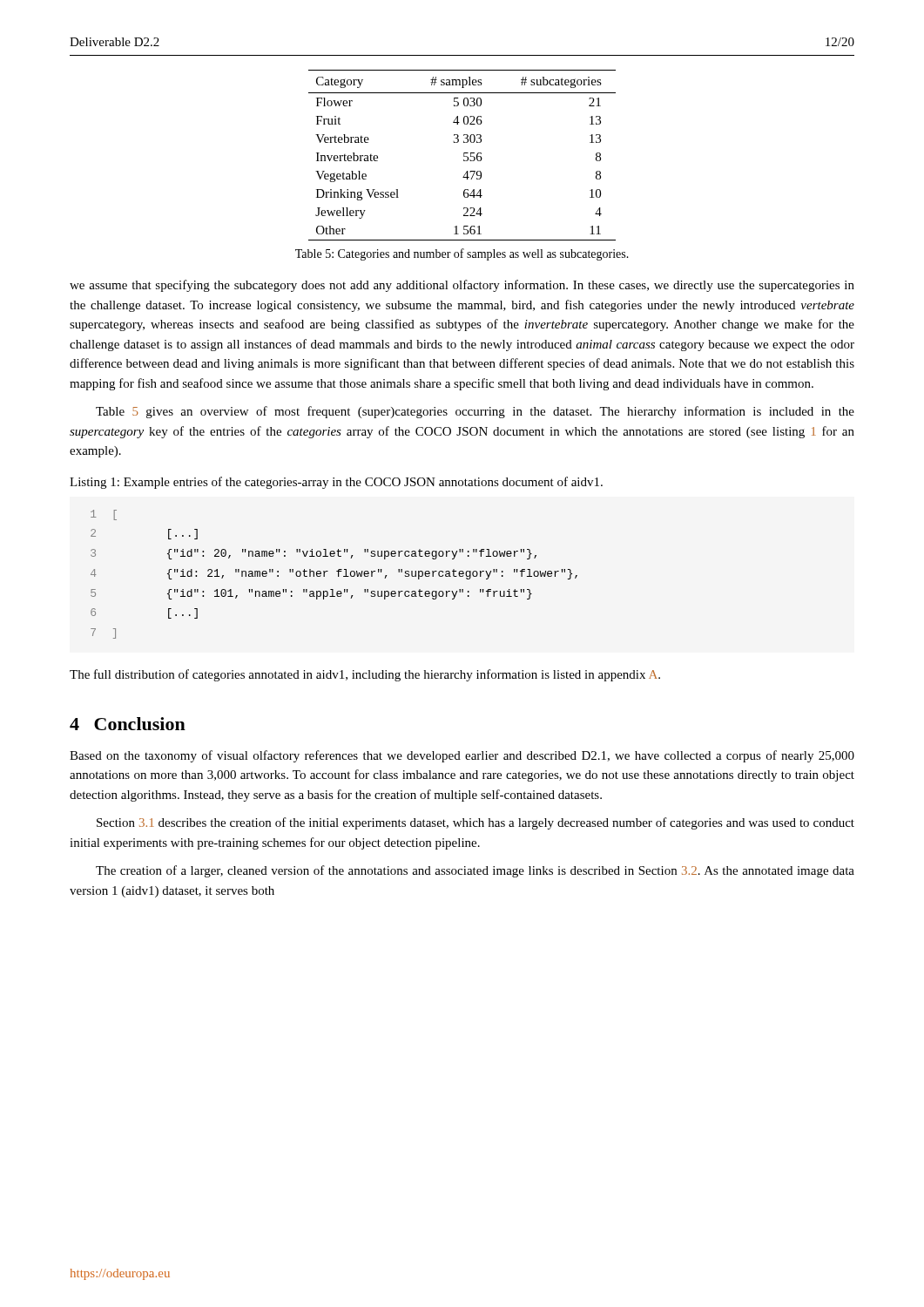Locate the text block that says "we assume that specifying the subcategory does"
This screenshot has width=924, height=1307.
[x=462, y=334]
